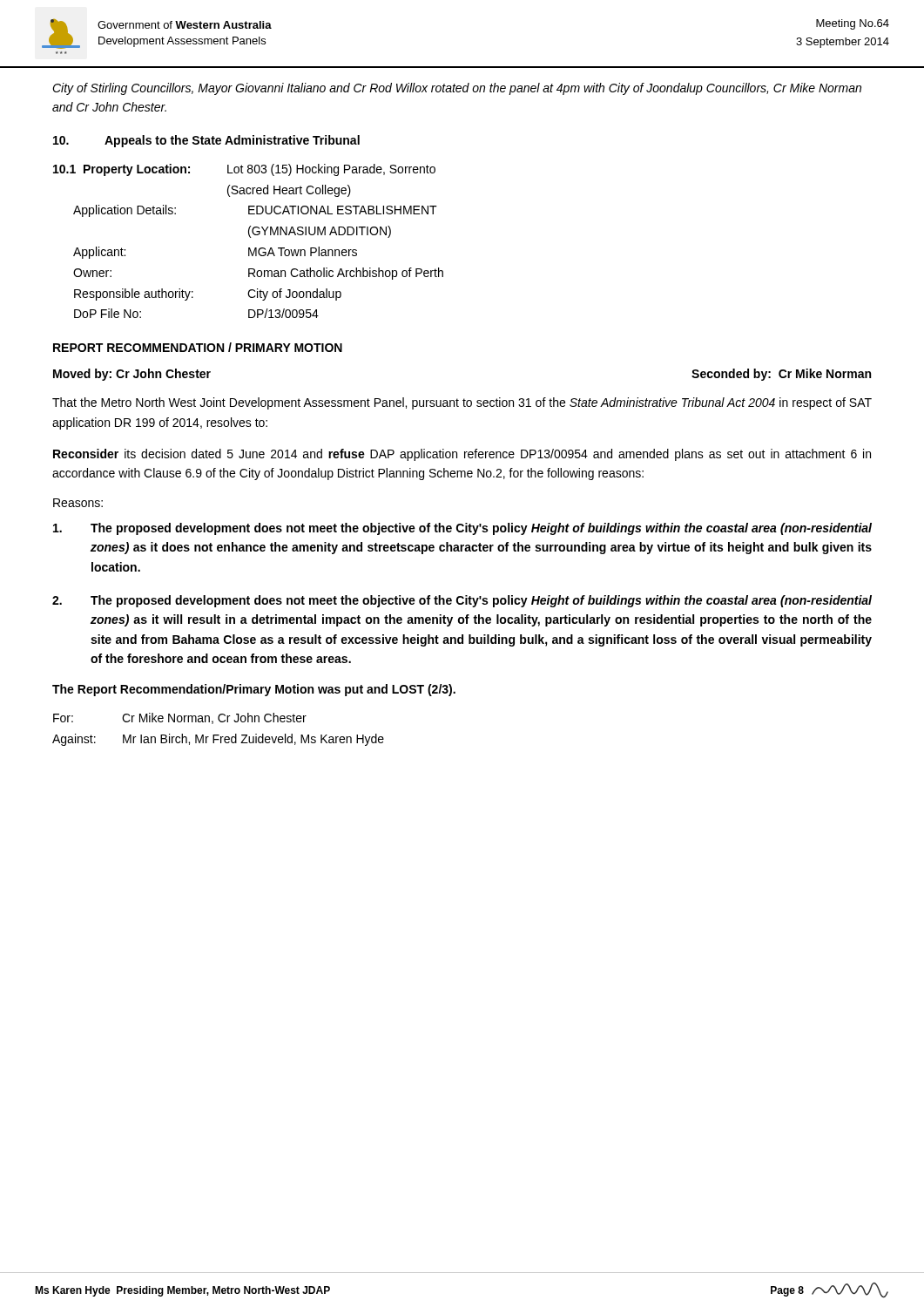Viewport: 924px width, 1307px height.
Task: Click the passage that begins "2. The proposed development does"
Action: click(x=462, y=630)
